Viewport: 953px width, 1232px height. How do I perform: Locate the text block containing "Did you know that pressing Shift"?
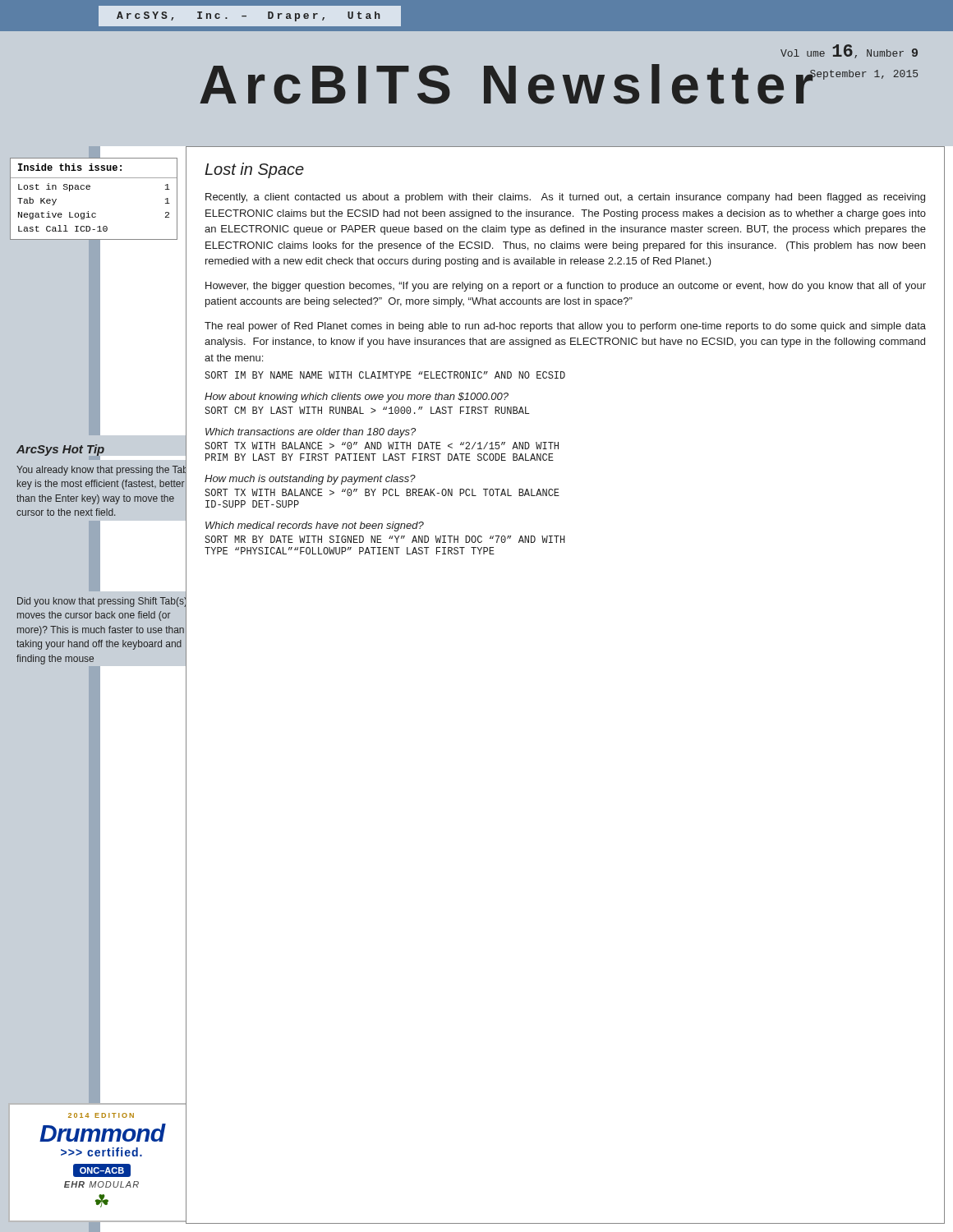click(x=102, y=630)
